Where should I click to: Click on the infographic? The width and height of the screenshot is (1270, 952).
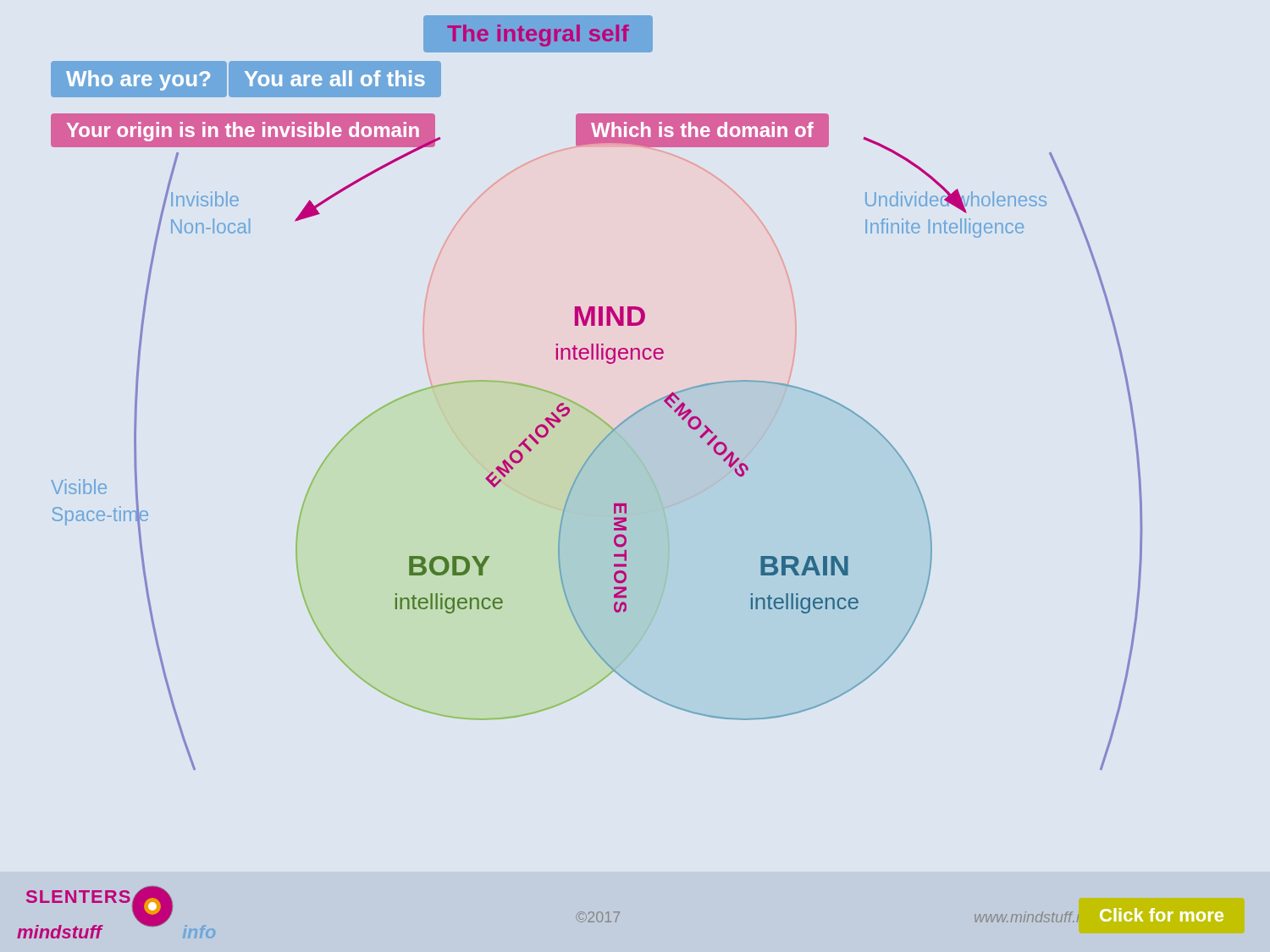[x=635, y=415]
